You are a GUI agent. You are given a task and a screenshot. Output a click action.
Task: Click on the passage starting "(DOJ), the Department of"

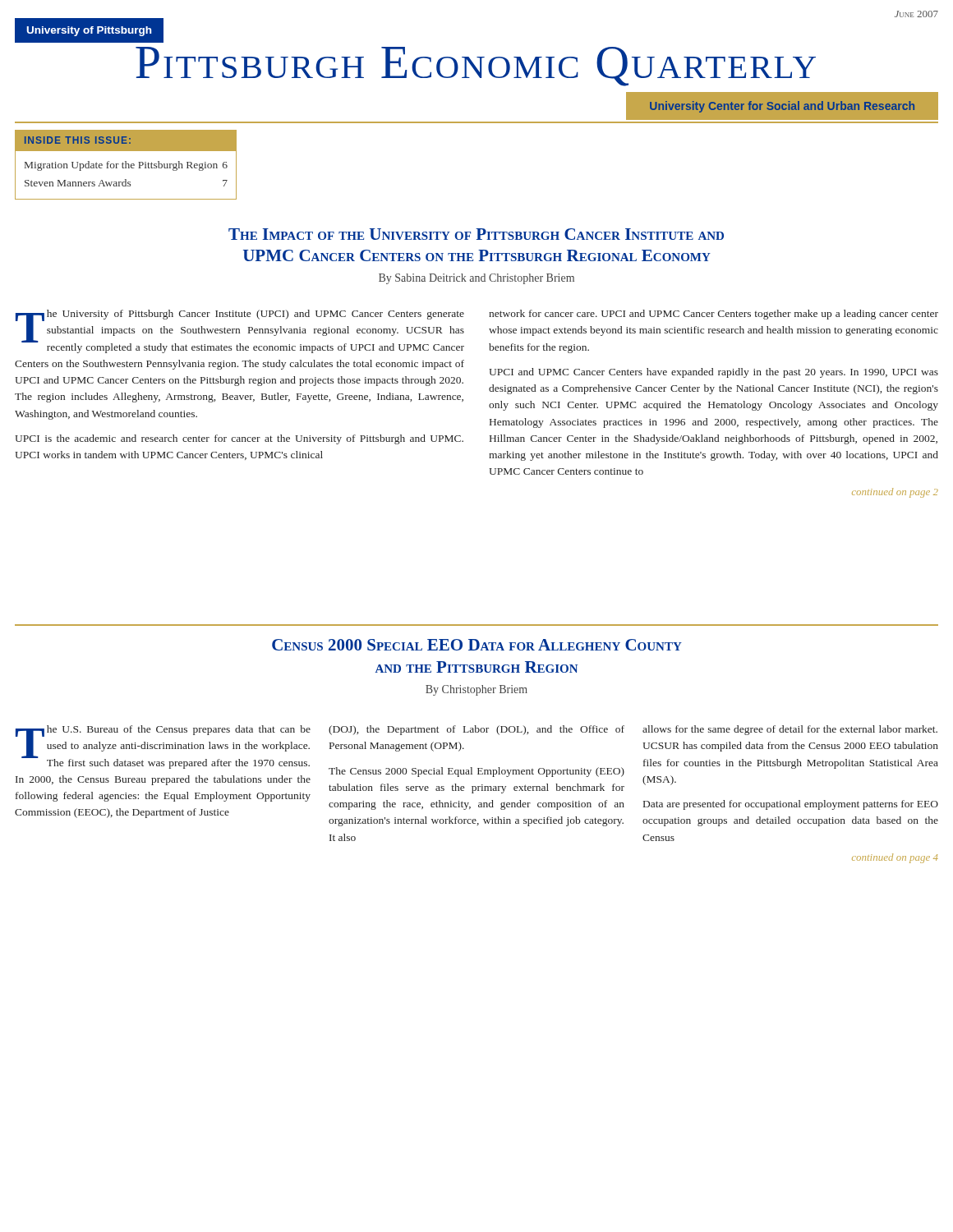(x=476, y=784)
